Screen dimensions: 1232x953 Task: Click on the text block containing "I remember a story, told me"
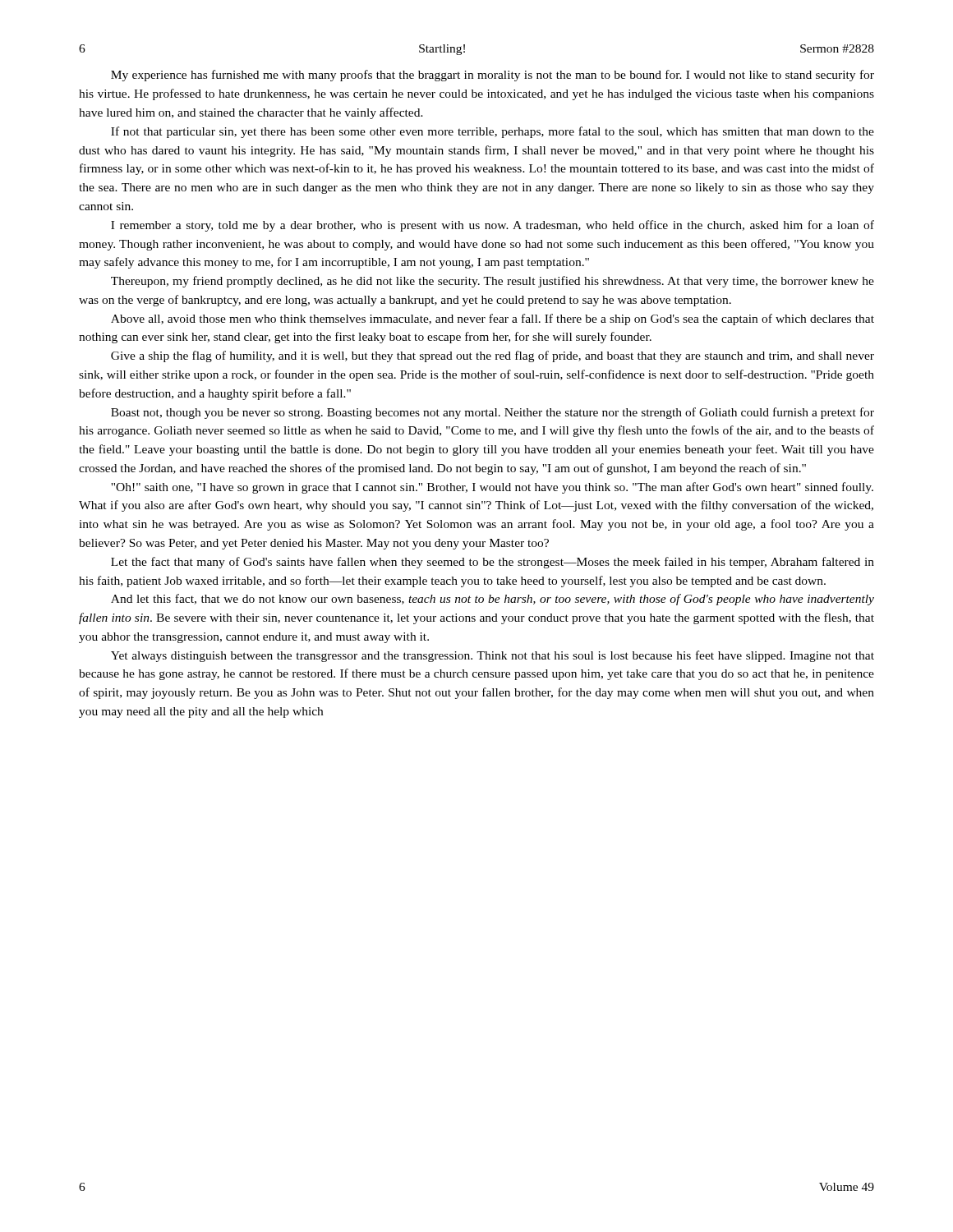476,244
